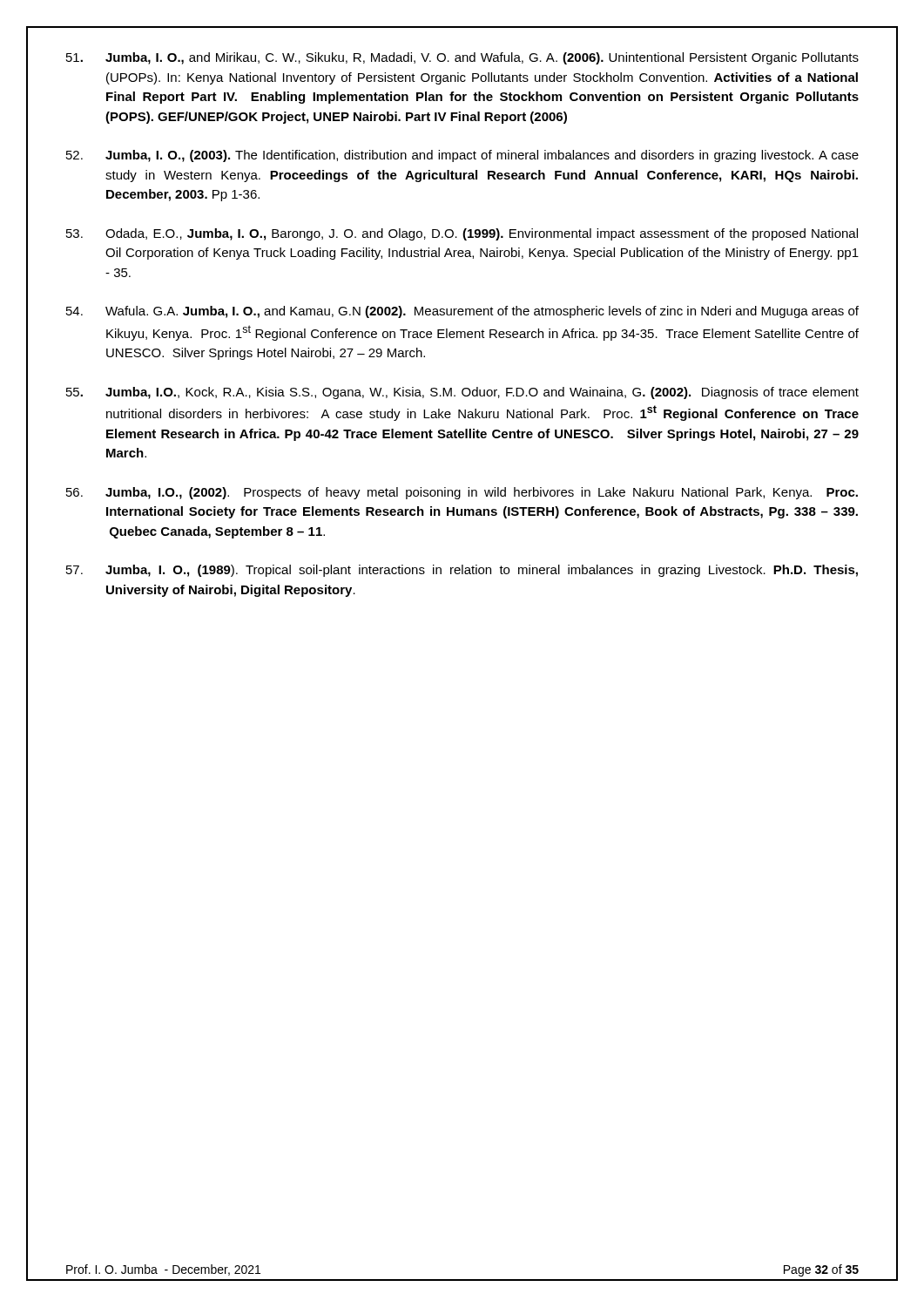Find the list item that reads "51. Jumba, I. O., and Mirikau,"
This screenshot has height=1307, width=924.
coord(462,87)
